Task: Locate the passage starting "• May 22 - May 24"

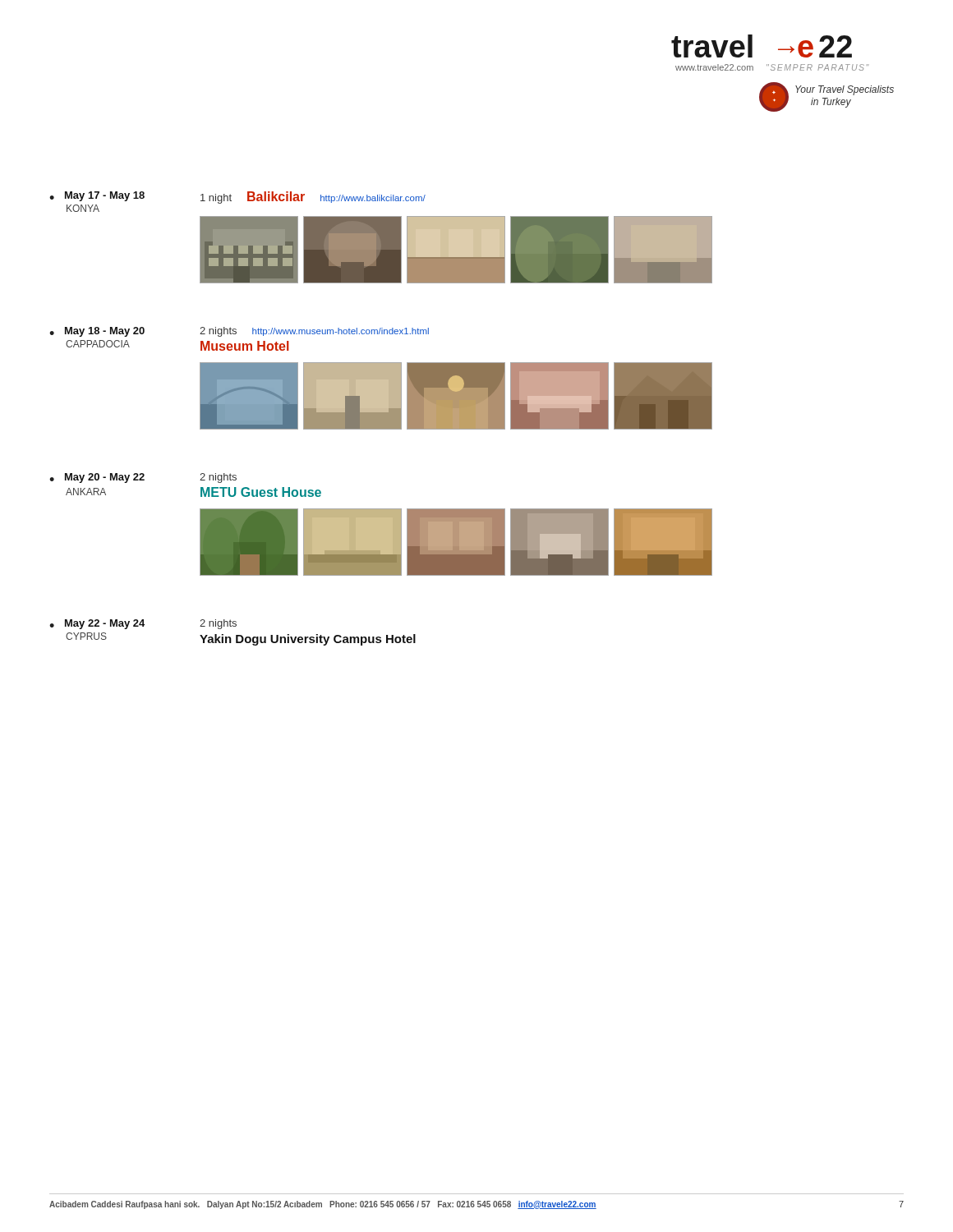Action: click(143, 624)
